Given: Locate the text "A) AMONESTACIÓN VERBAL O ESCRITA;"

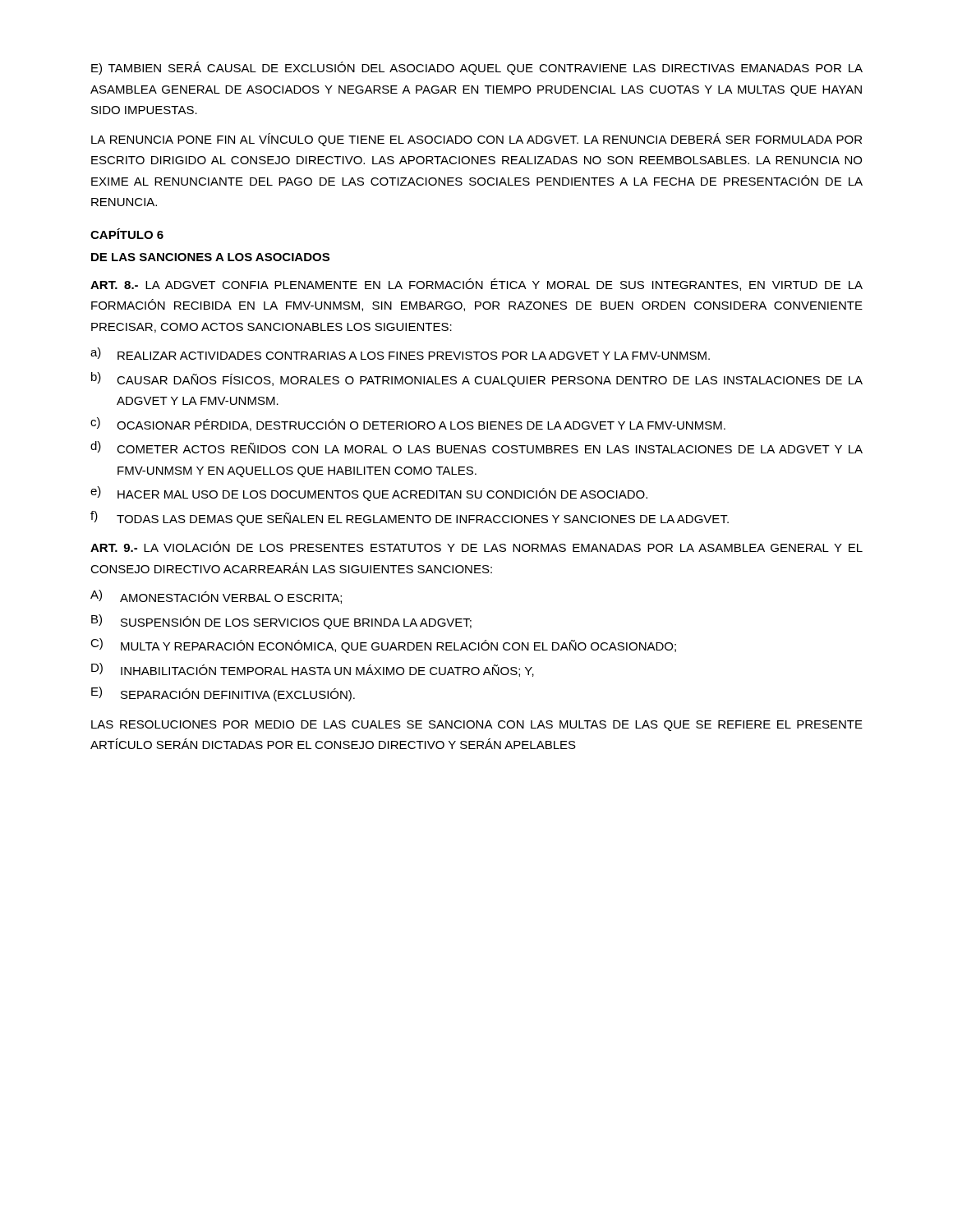Looking at the screenshot, I should coord(216,597).
